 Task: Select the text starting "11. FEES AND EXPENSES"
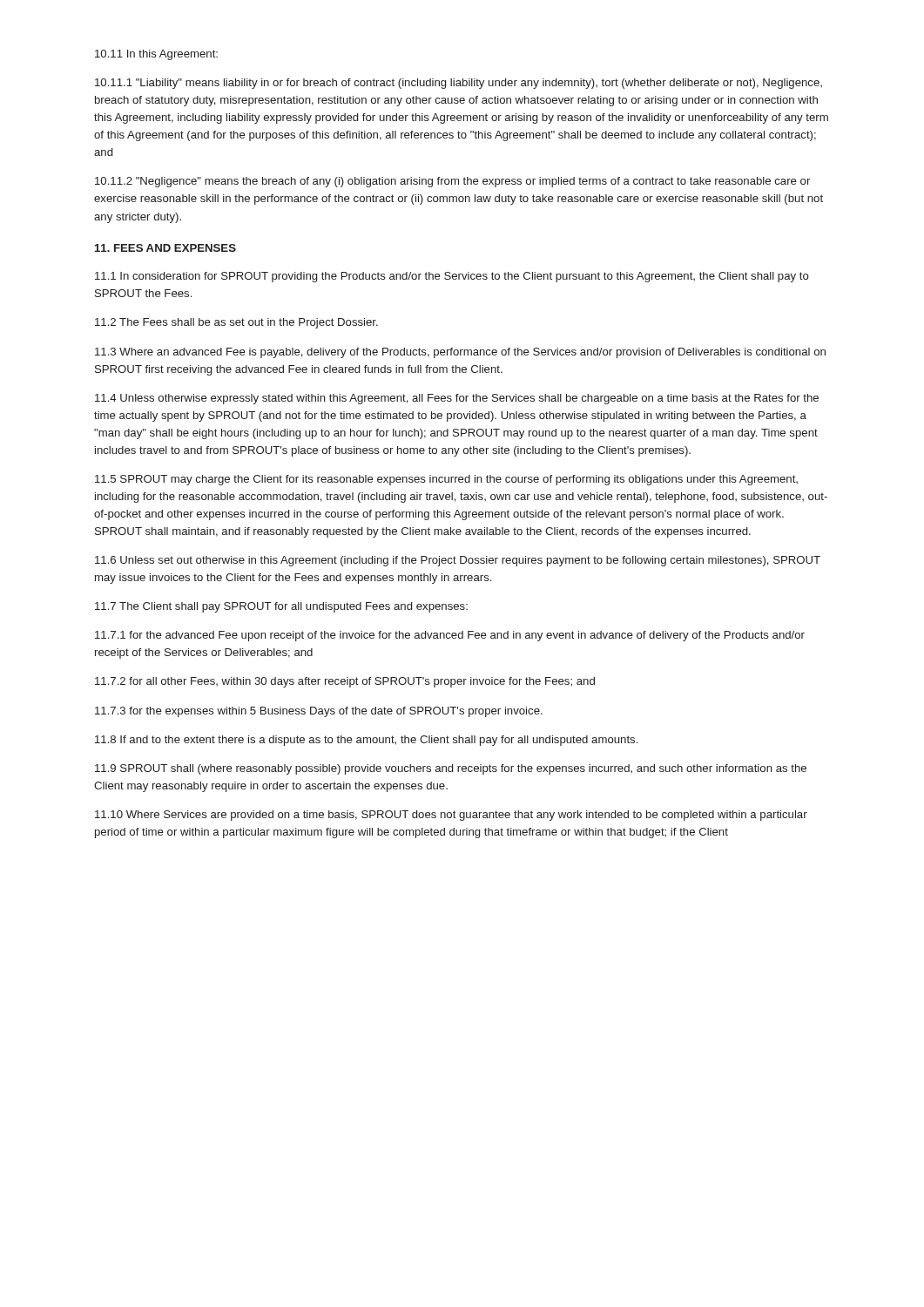165,248
